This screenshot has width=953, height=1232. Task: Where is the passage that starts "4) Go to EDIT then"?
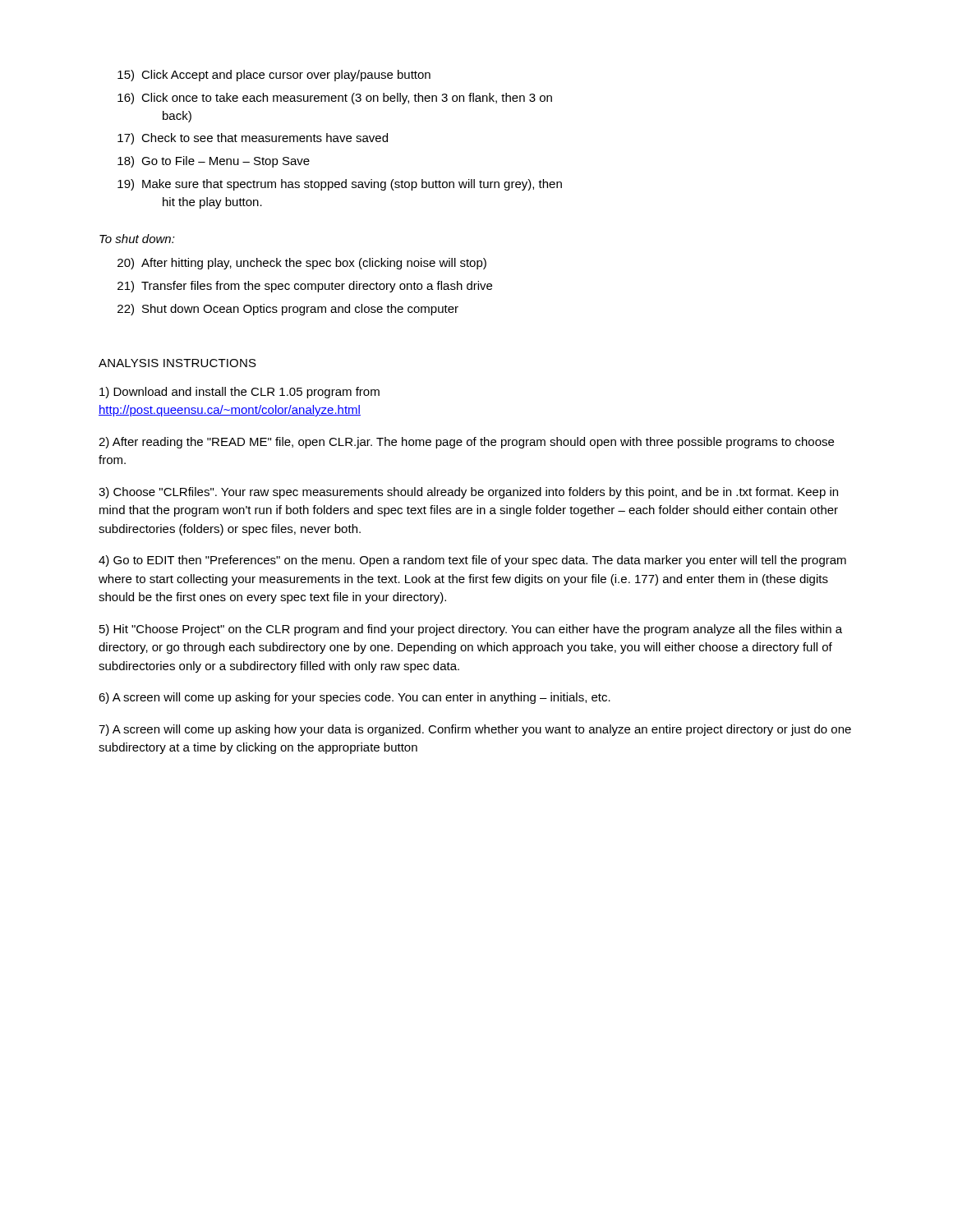point(473,578)
